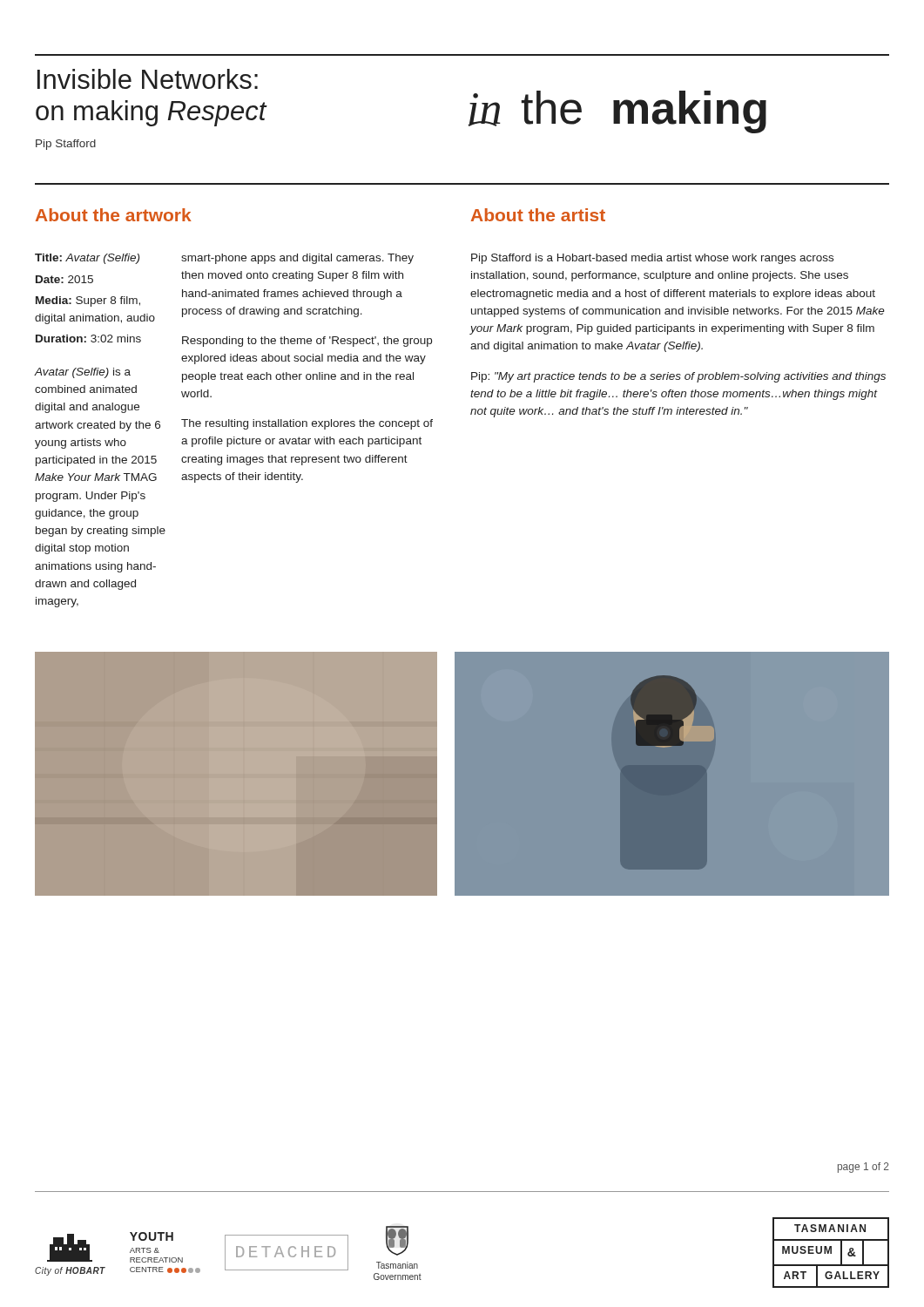
Task: Click on the element starting "smart-phone apps and digital cameras."
Action: 307,367
